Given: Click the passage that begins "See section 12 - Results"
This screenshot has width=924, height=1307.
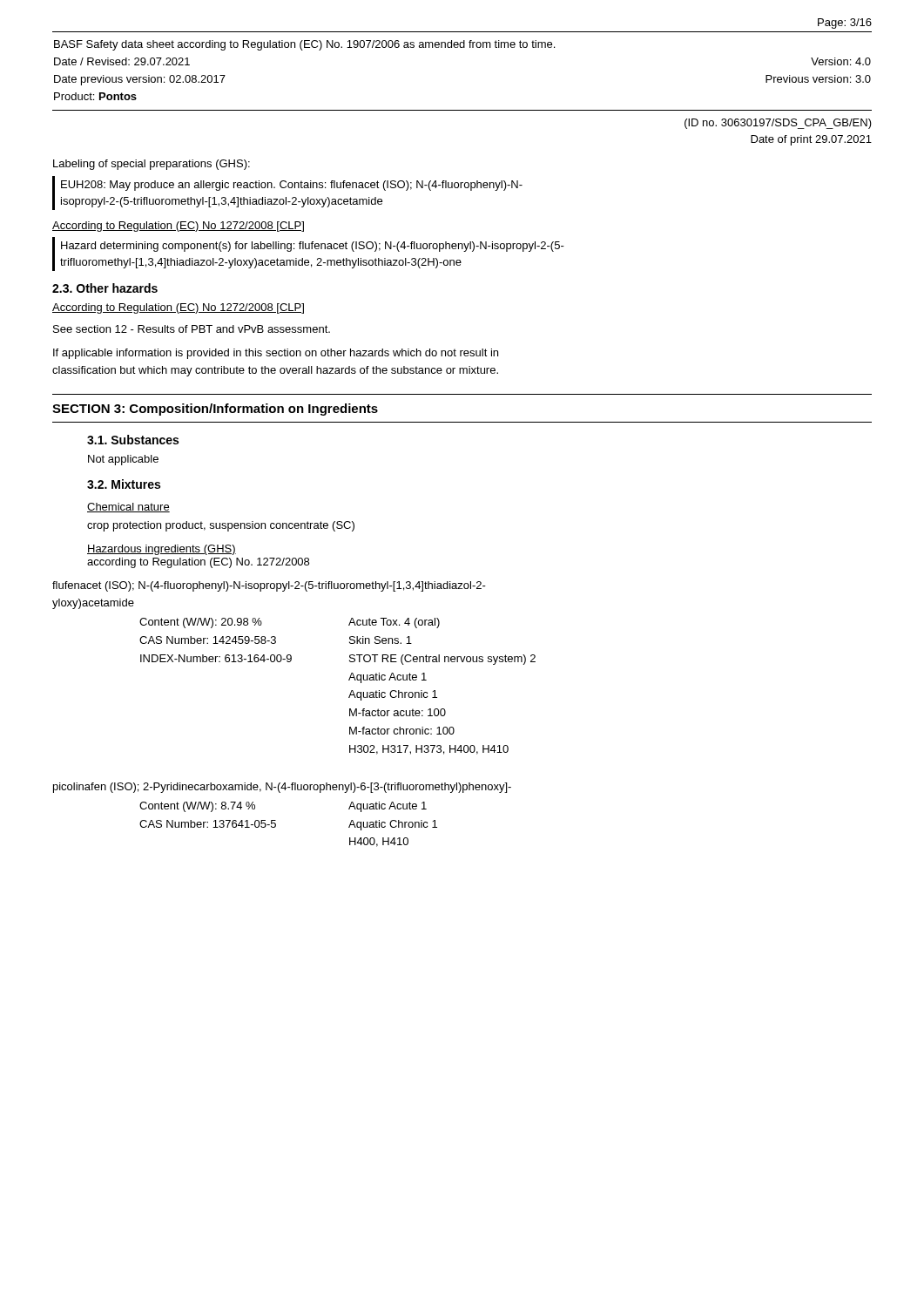Looking at the screenshot, I should pyautogui.click(x=192, y=328).
